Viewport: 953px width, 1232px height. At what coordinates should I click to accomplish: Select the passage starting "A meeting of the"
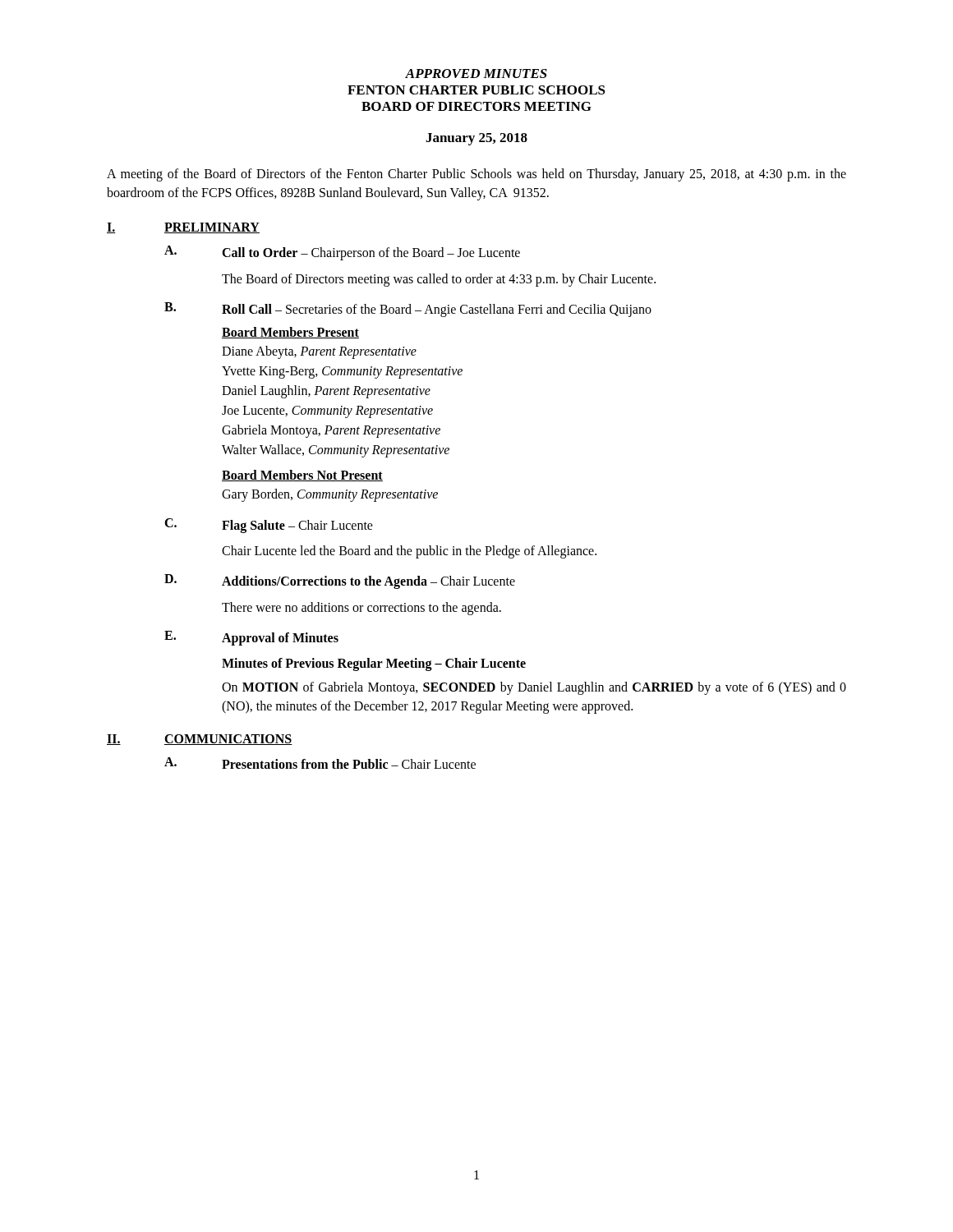pyautogui.click(x=476, y=183)
